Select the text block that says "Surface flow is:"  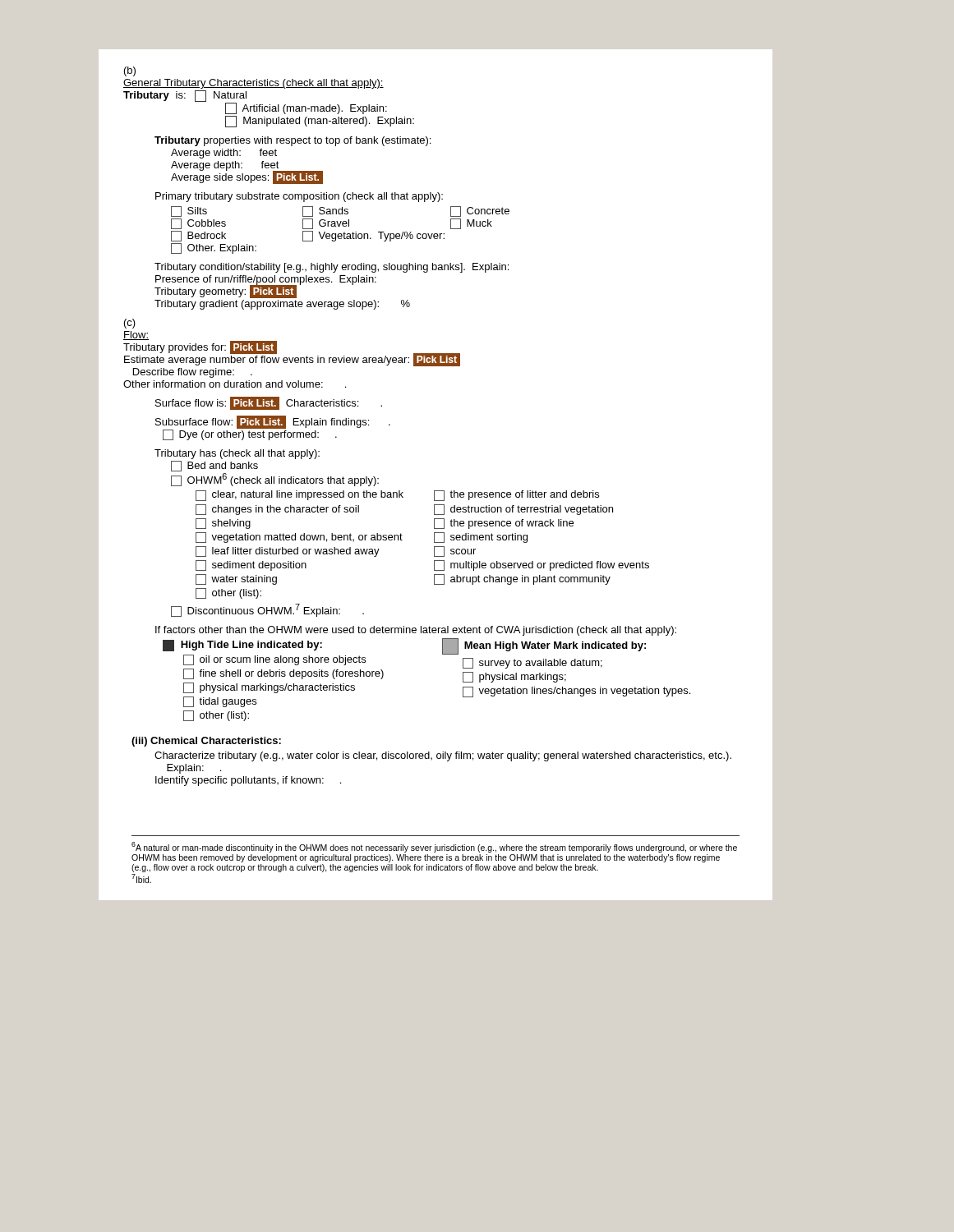(269, 403)
